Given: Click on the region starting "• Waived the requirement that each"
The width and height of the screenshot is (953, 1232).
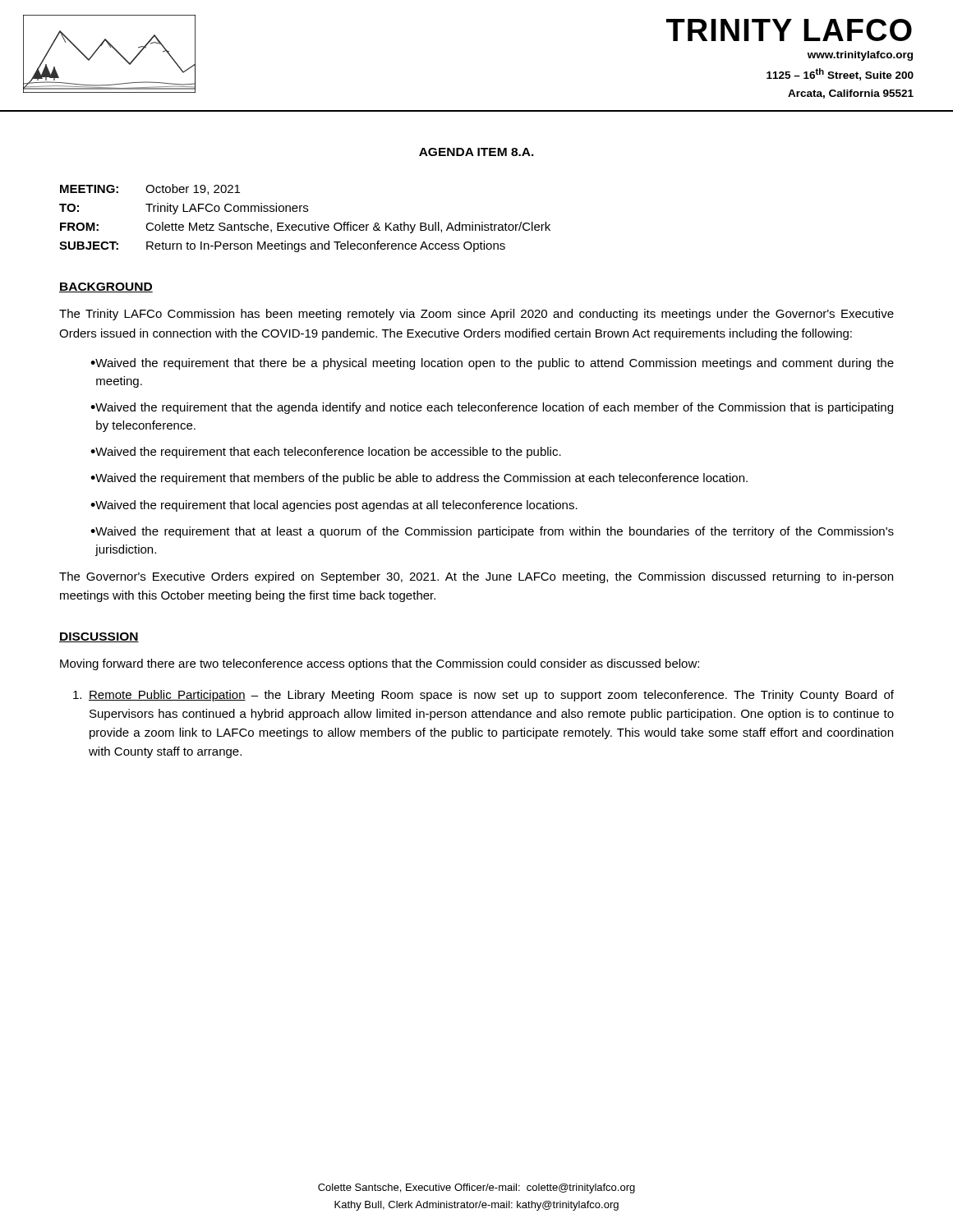Looking at the screenshot, I should tap(476, 452).
